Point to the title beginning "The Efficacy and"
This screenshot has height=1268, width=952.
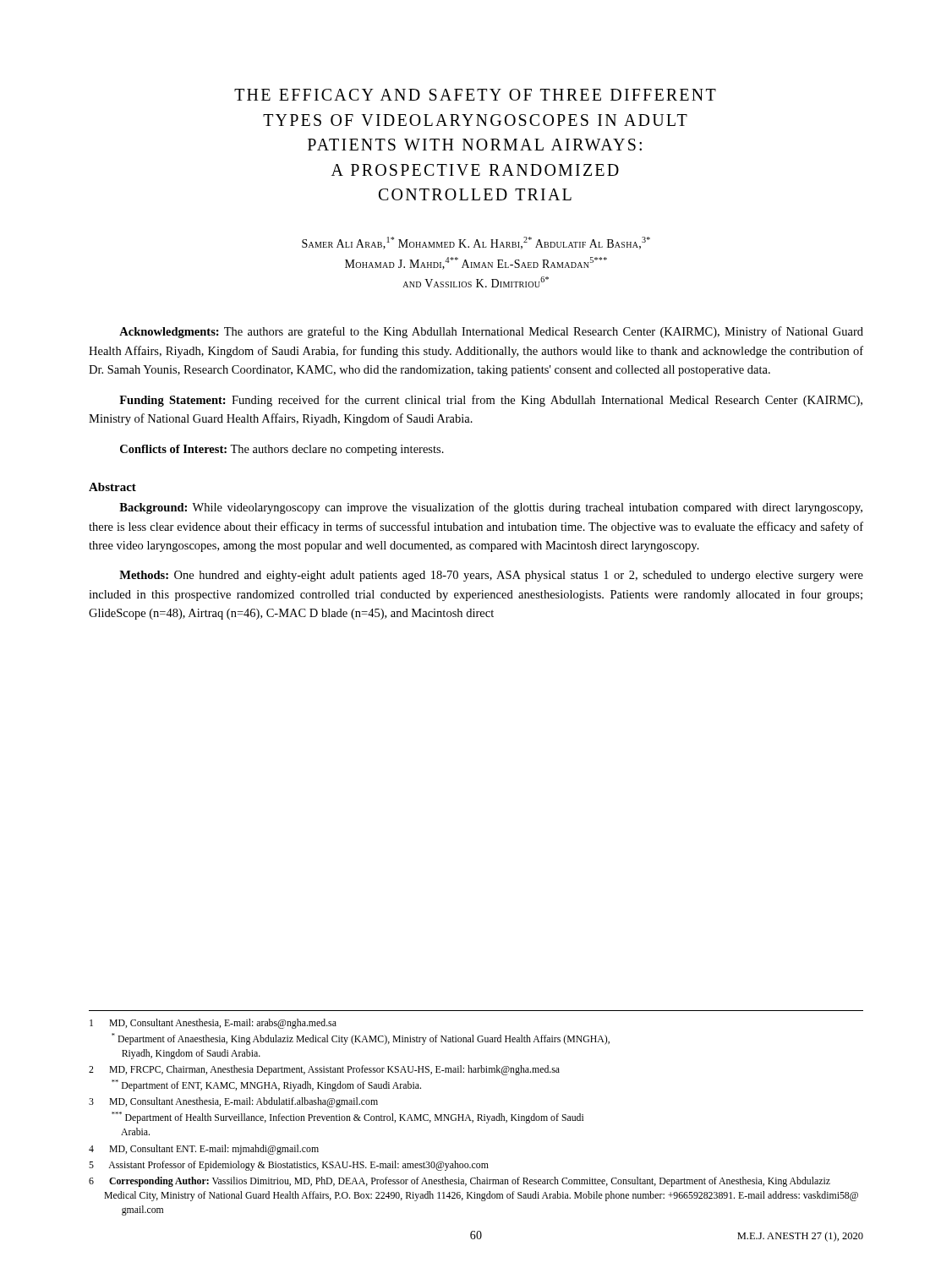[476, 145]
